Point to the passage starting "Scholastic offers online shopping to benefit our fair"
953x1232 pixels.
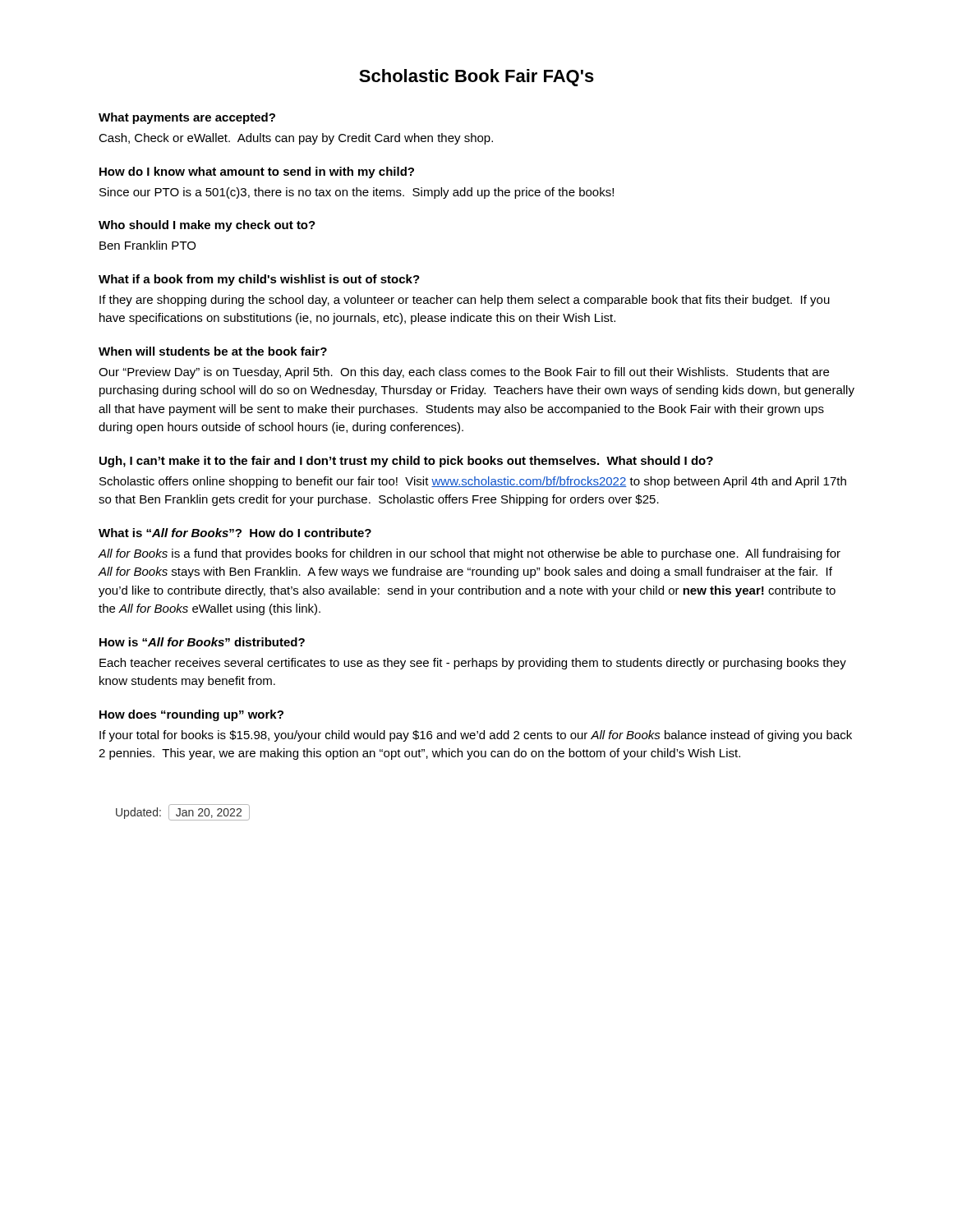(476, 490)
